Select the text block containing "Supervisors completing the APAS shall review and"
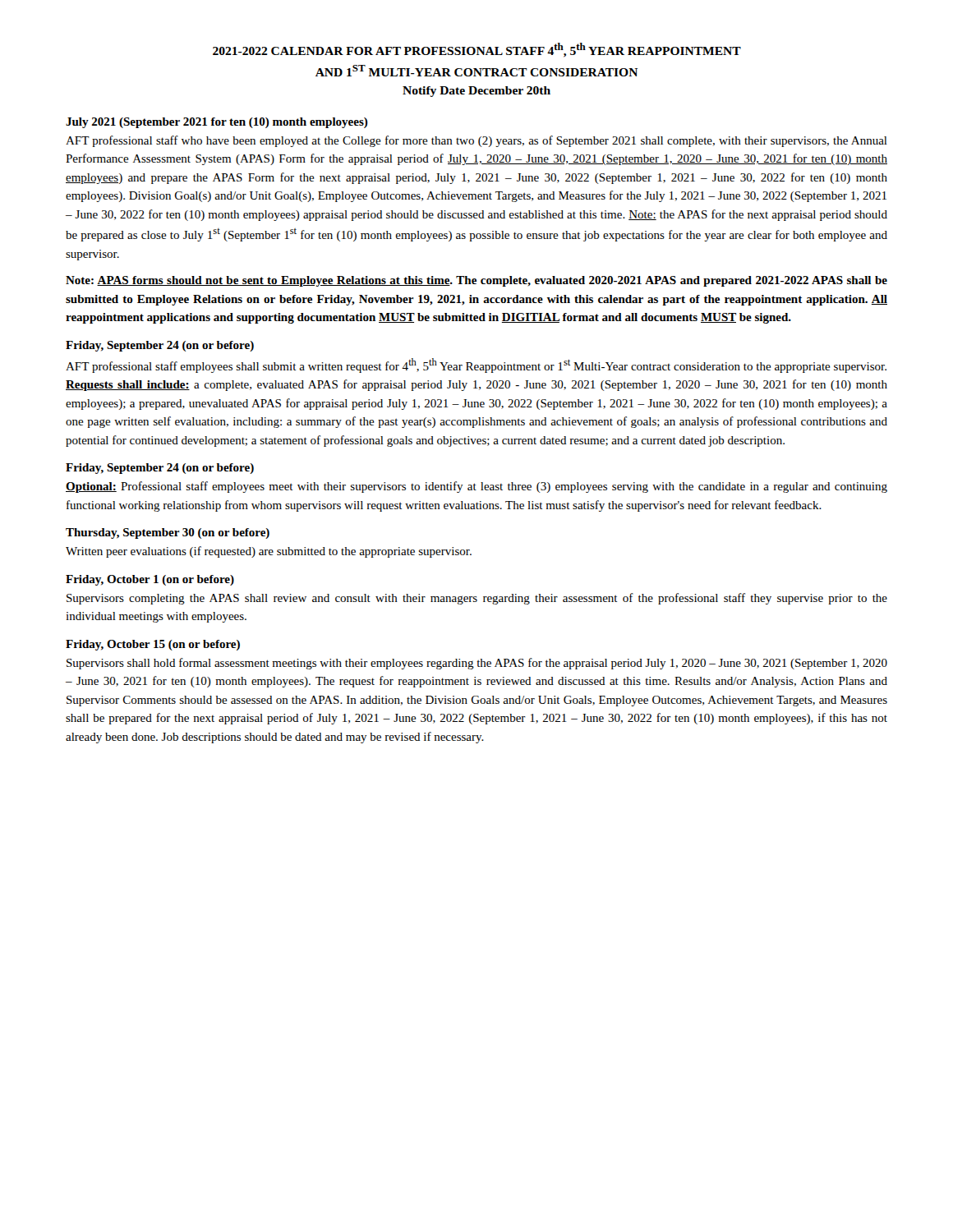This screenshot has width=953, height=1232. coord(476,607)
